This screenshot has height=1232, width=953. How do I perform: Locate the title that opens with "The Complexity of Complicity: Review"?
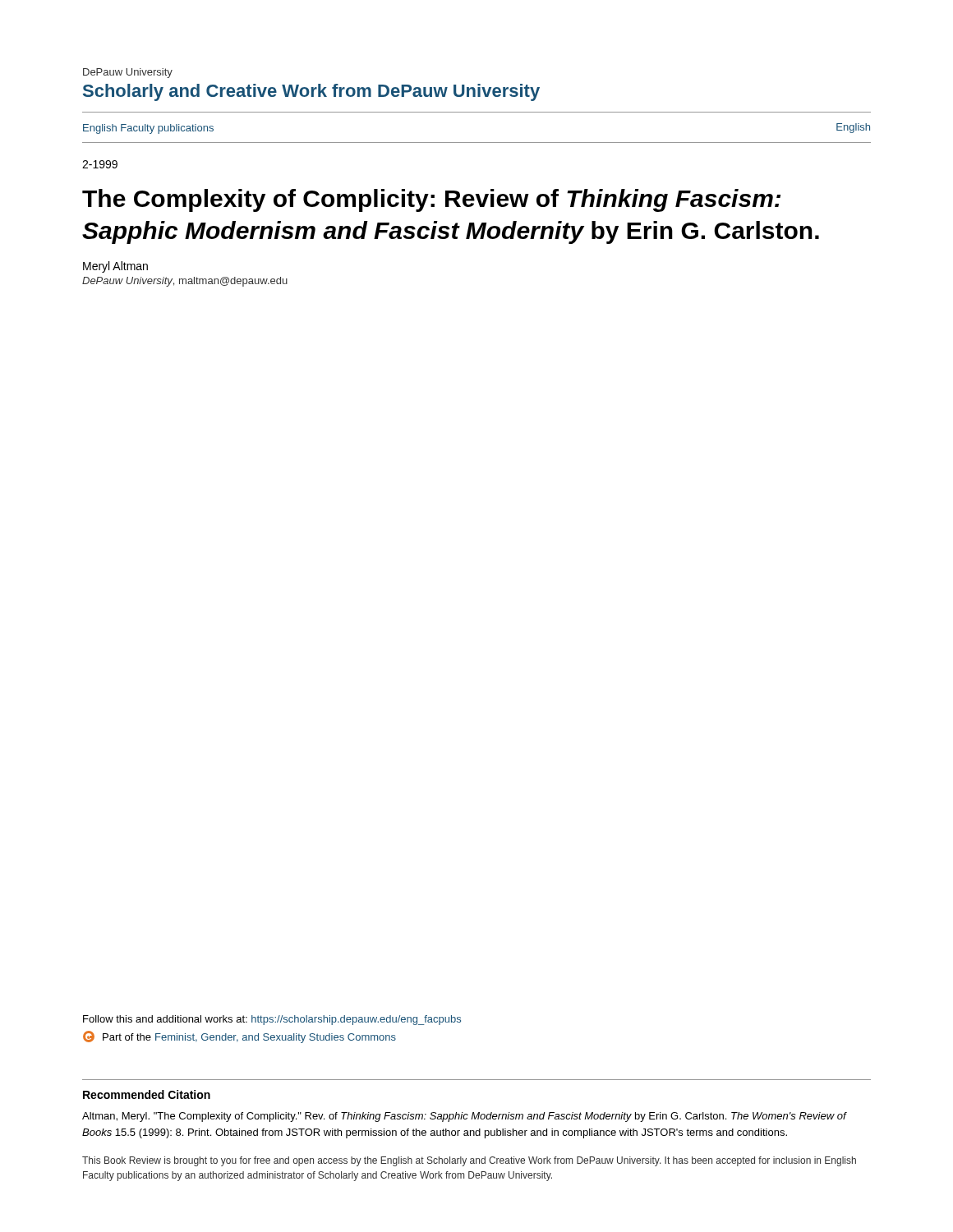451,214
